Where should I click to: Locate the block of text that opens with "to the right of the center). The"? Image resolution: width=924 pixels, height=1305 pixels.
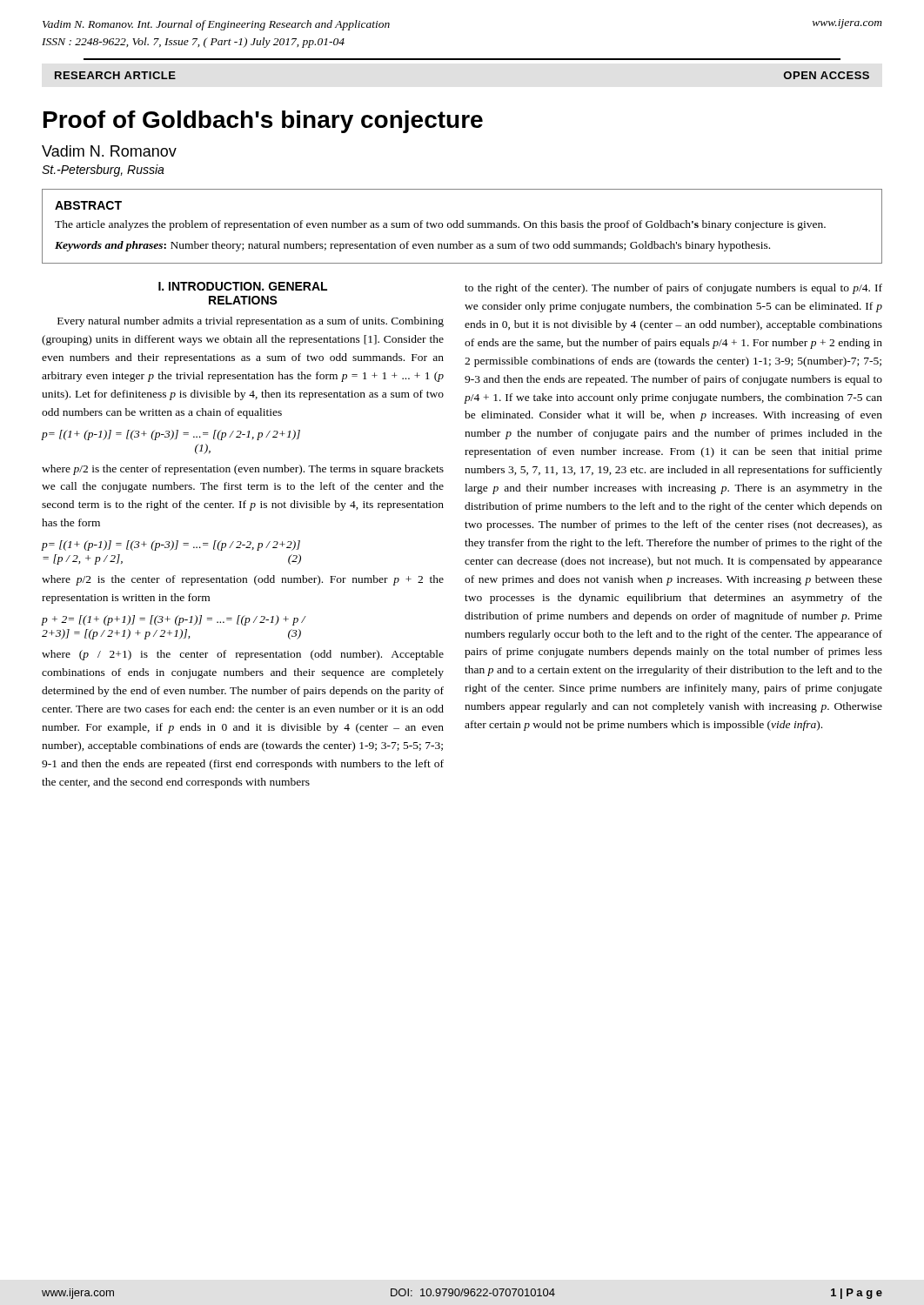[673, 506]
